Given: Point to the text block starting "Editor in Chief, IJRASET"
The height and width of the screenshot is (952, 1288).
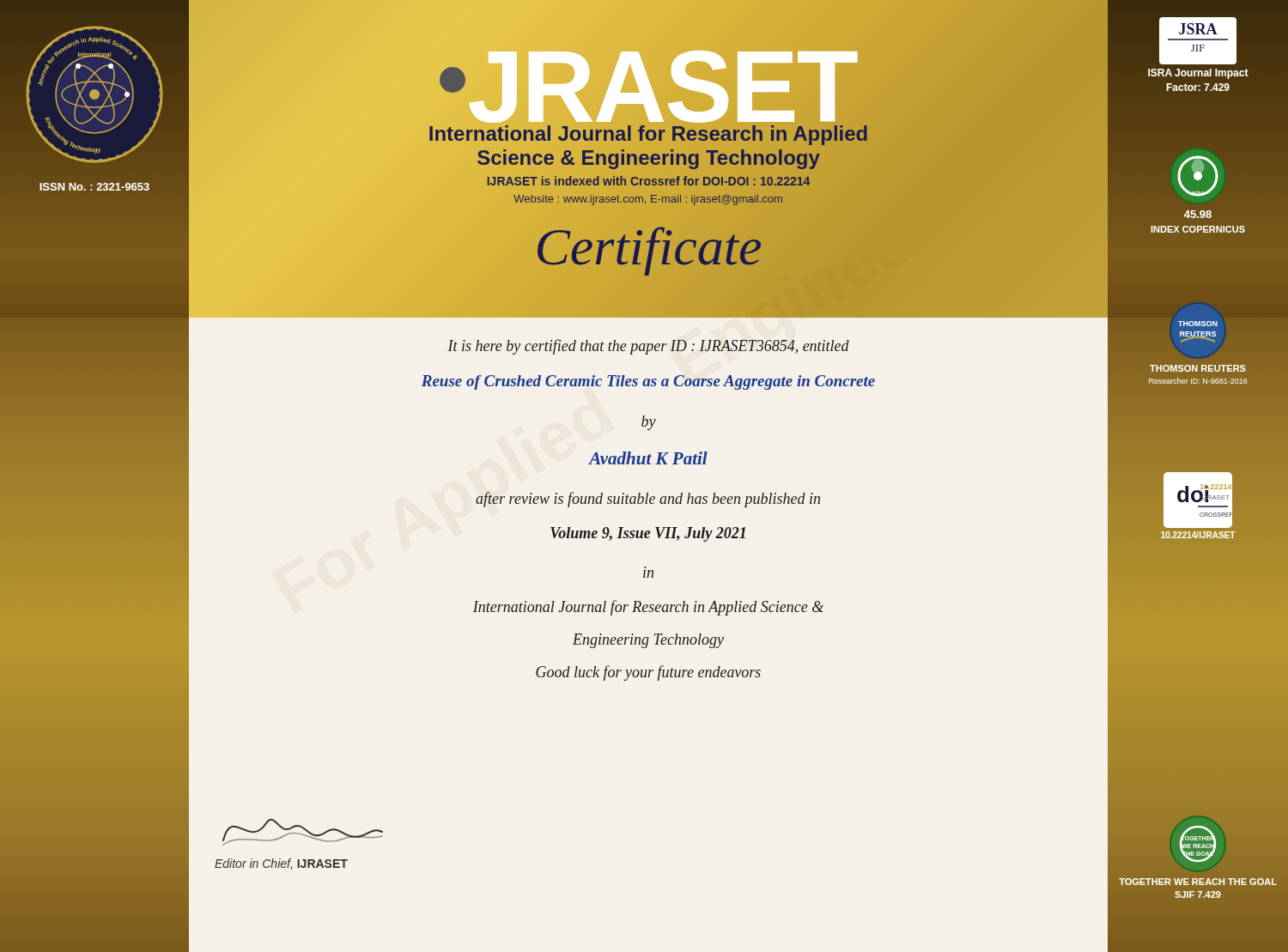Looking at the screenshot, I should pyautogui.click(x=281, y=864).
